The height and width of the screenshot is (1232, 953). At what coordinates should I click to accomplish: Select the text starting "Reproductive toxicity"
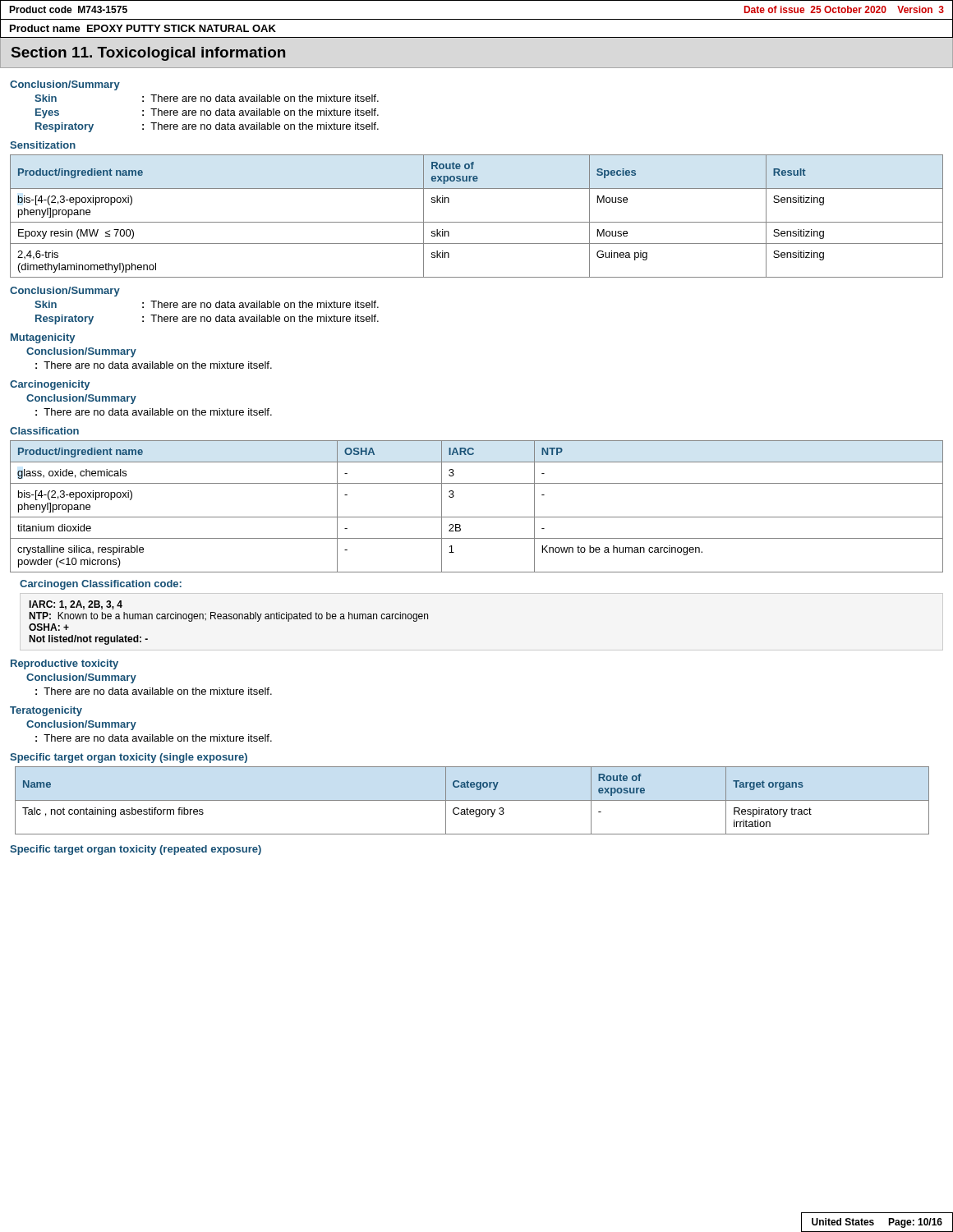[x=64, y=663]
